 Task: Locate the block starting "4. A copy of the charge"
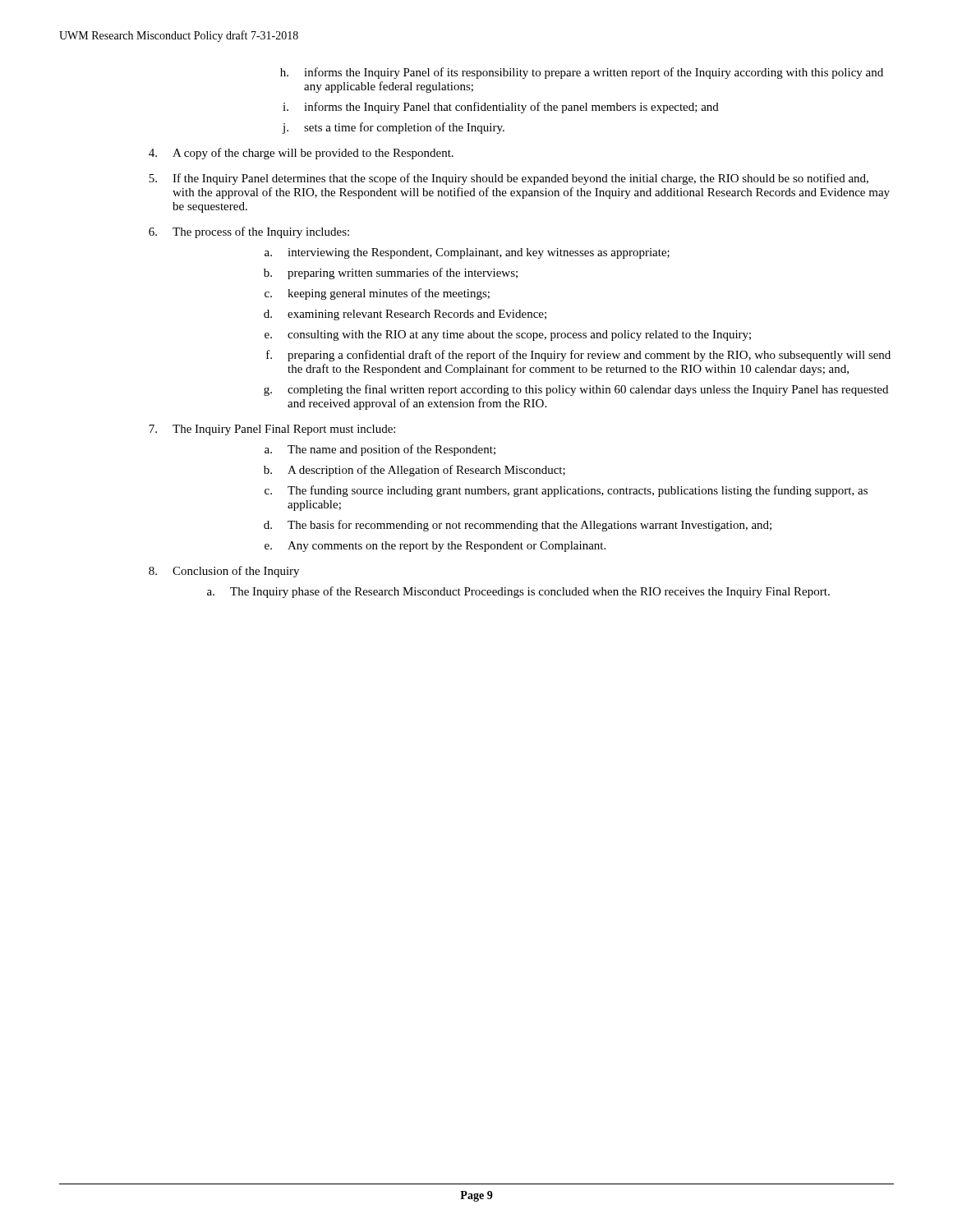pyautogui.click(x=301, y=154)
